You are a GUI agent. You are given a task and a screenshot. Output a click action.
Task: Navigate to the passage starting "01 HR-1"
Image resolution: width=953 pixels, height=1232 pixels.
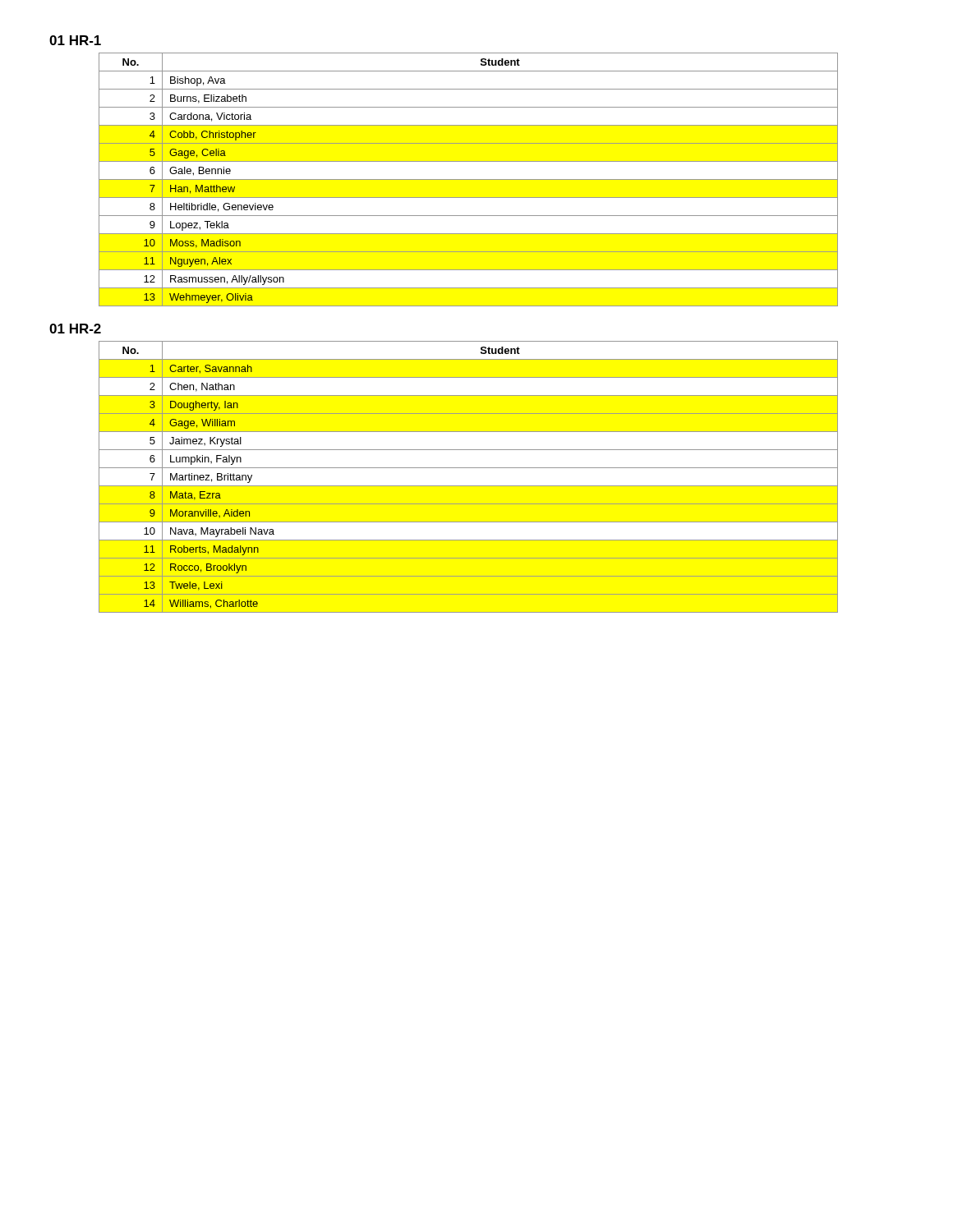click(75, 41)
